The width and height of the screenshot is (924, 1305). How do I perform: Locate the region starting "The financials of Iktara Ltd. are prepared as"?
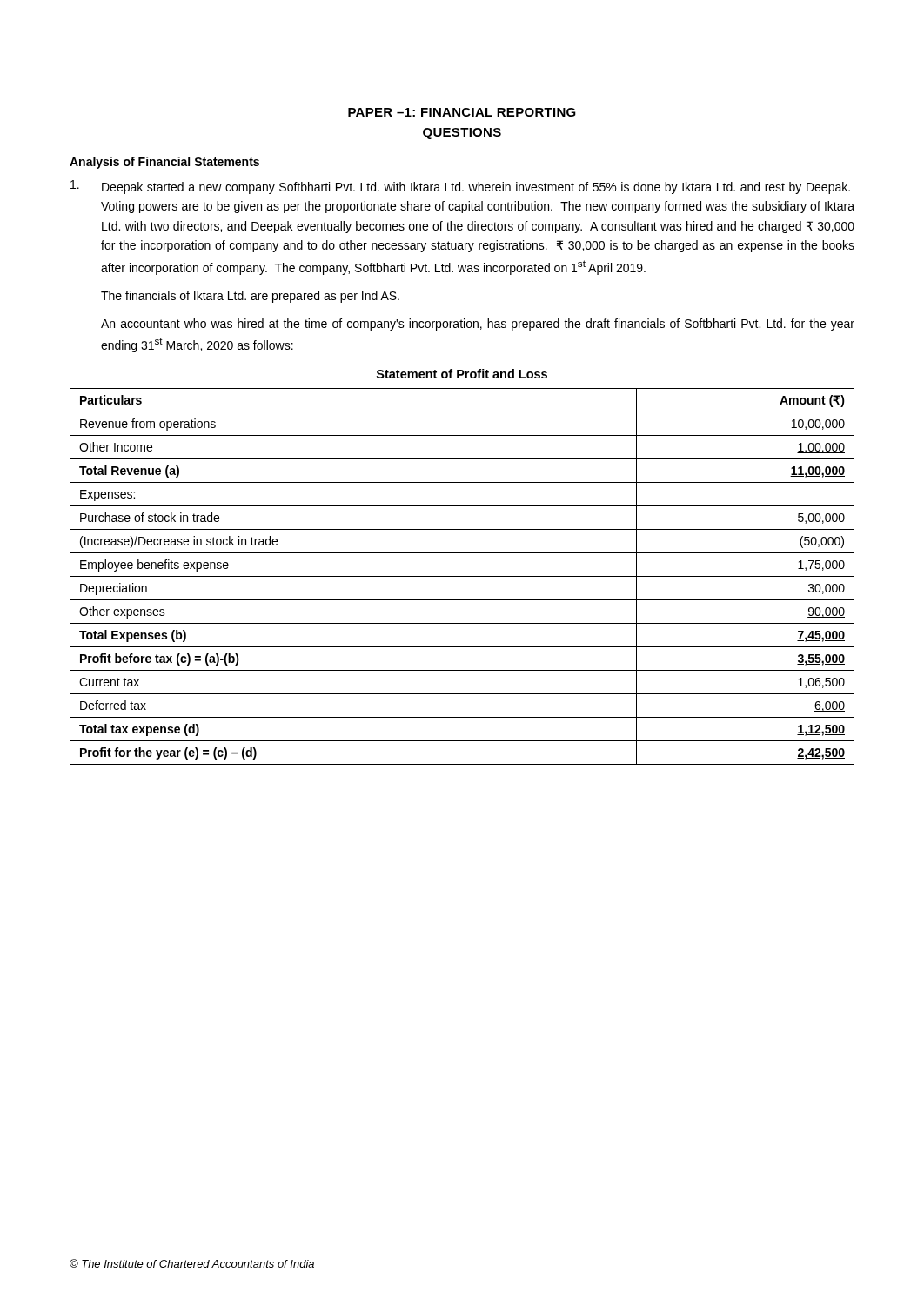[251, 295]
